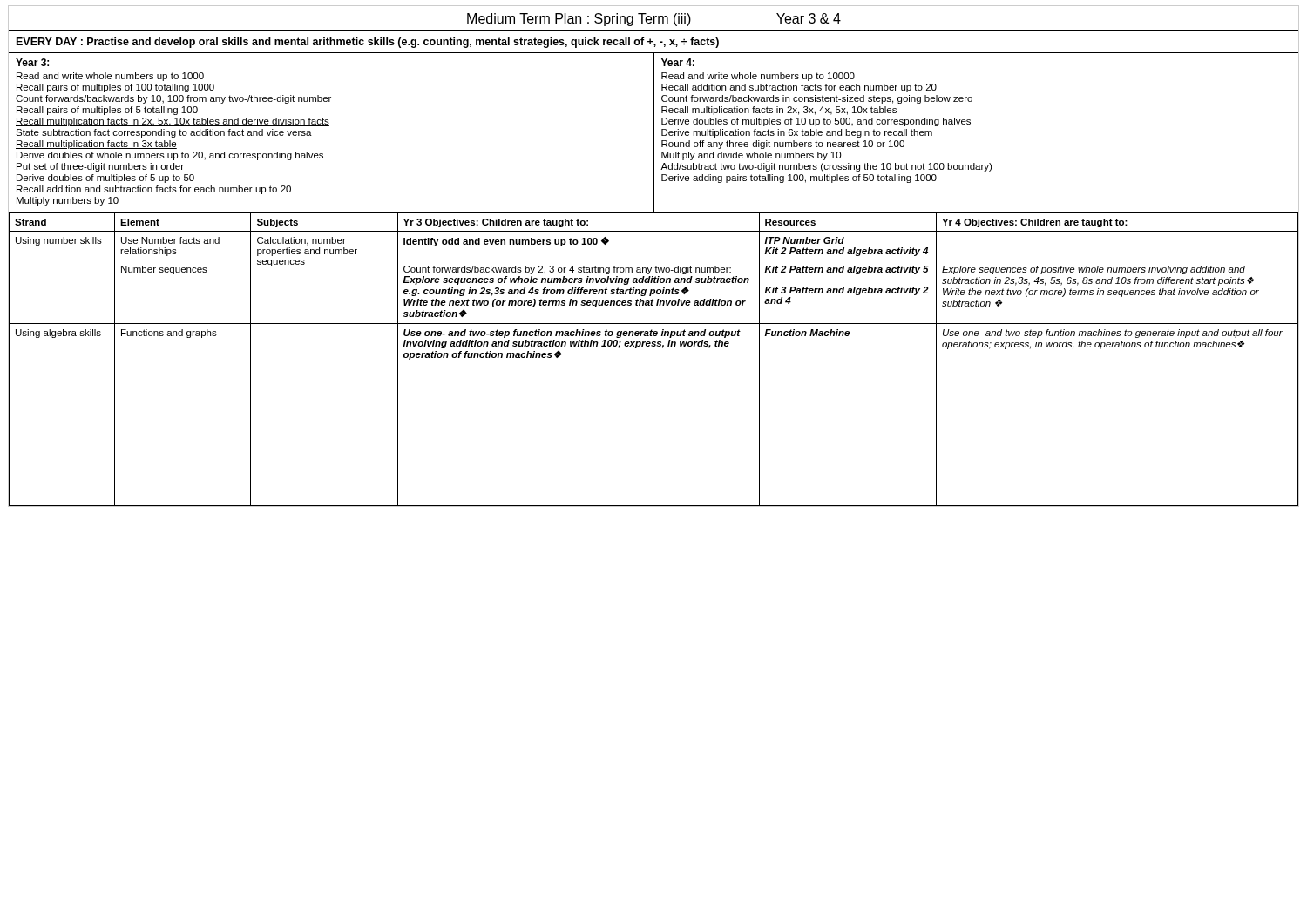Navigate to the element starting "Derive doubles of whole numbers up"
The height and width of the screenshot is (924, 1307).
coord(170,155)
